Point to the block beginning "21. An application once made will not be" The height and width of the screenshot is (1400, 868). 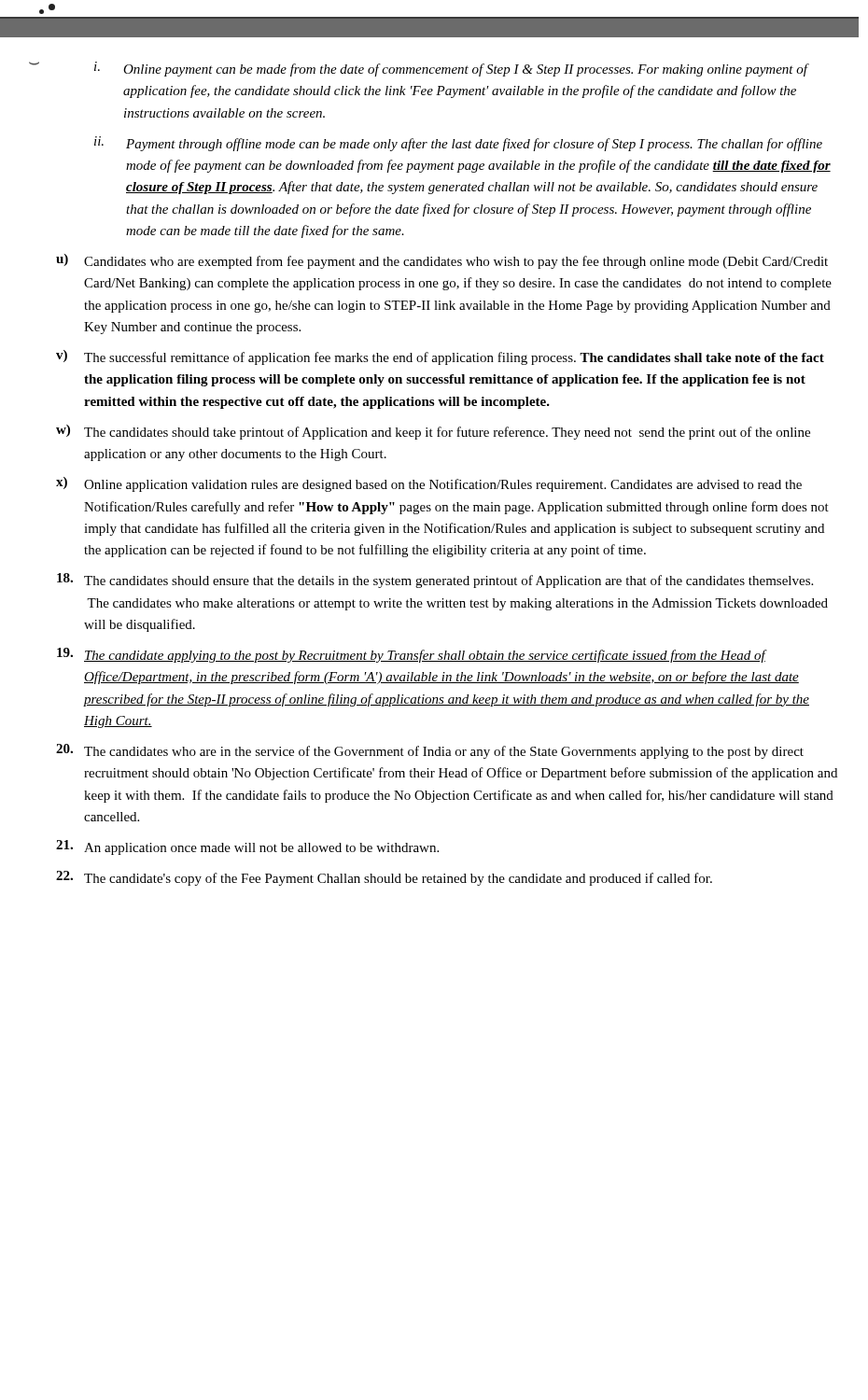[x=448, y=848]
